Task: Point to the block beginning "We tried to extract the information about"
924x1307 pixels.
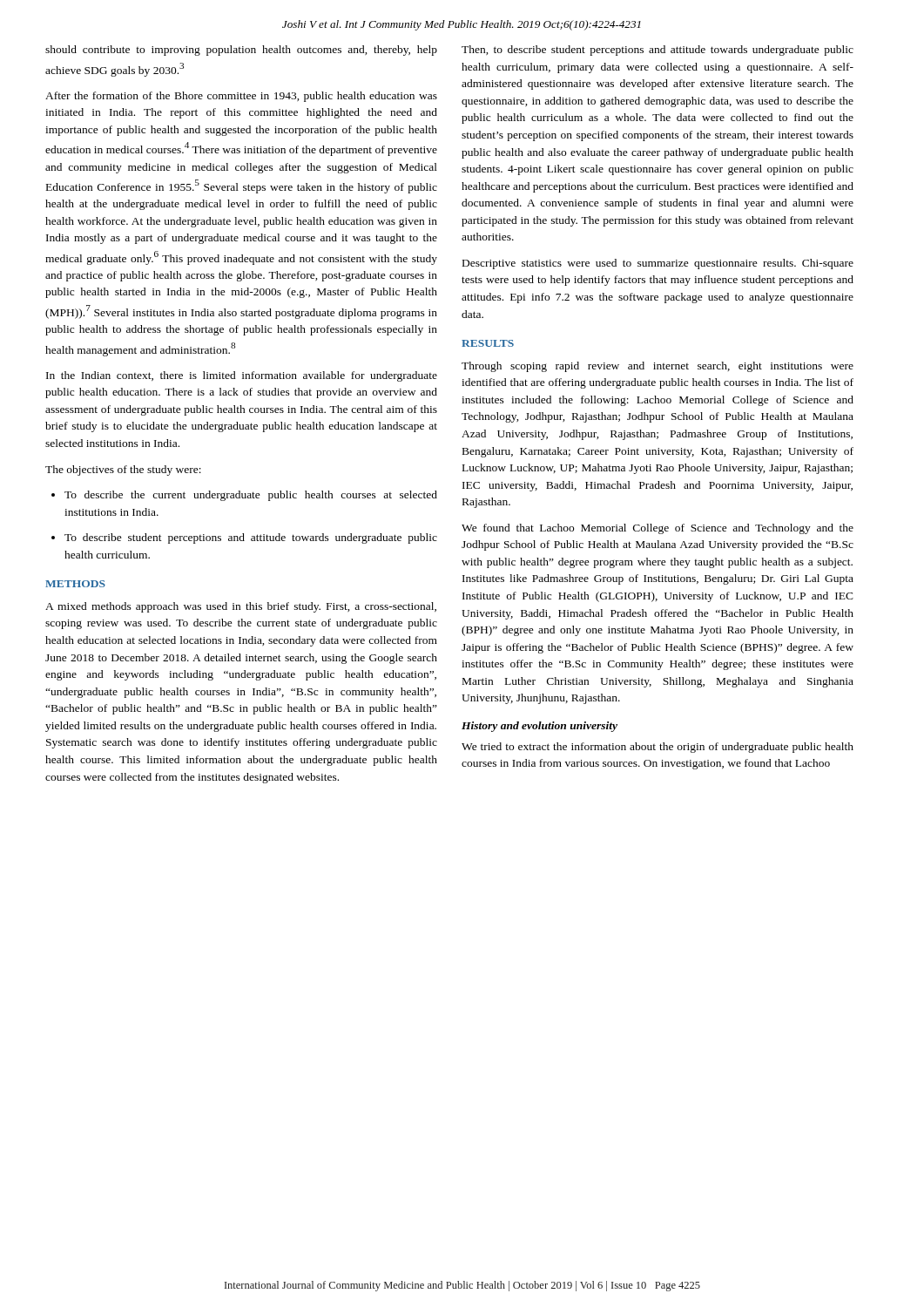Action: 658,755
